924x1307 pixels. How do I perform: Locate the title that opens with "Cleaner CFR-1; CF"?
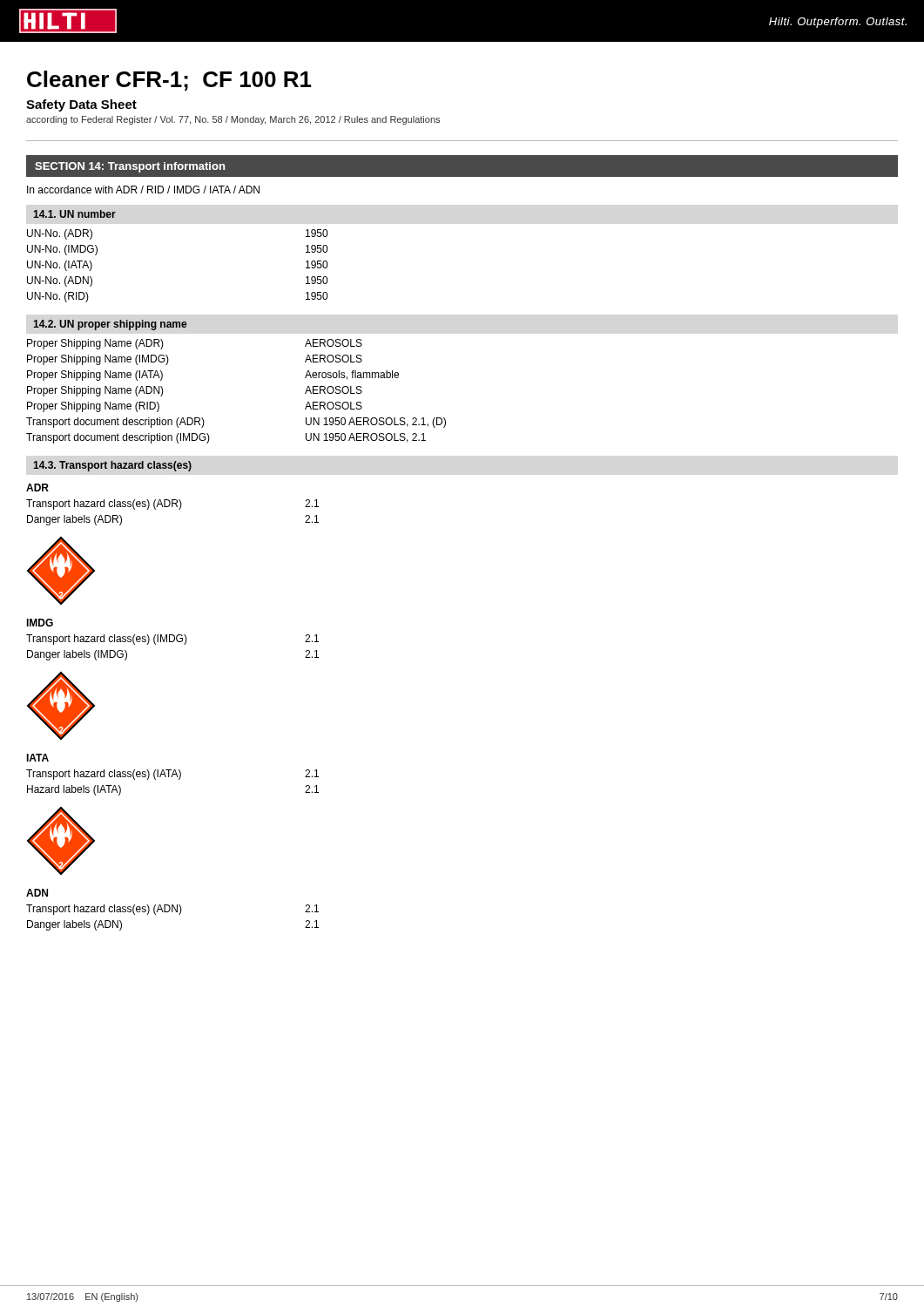[x=169, y=79]
